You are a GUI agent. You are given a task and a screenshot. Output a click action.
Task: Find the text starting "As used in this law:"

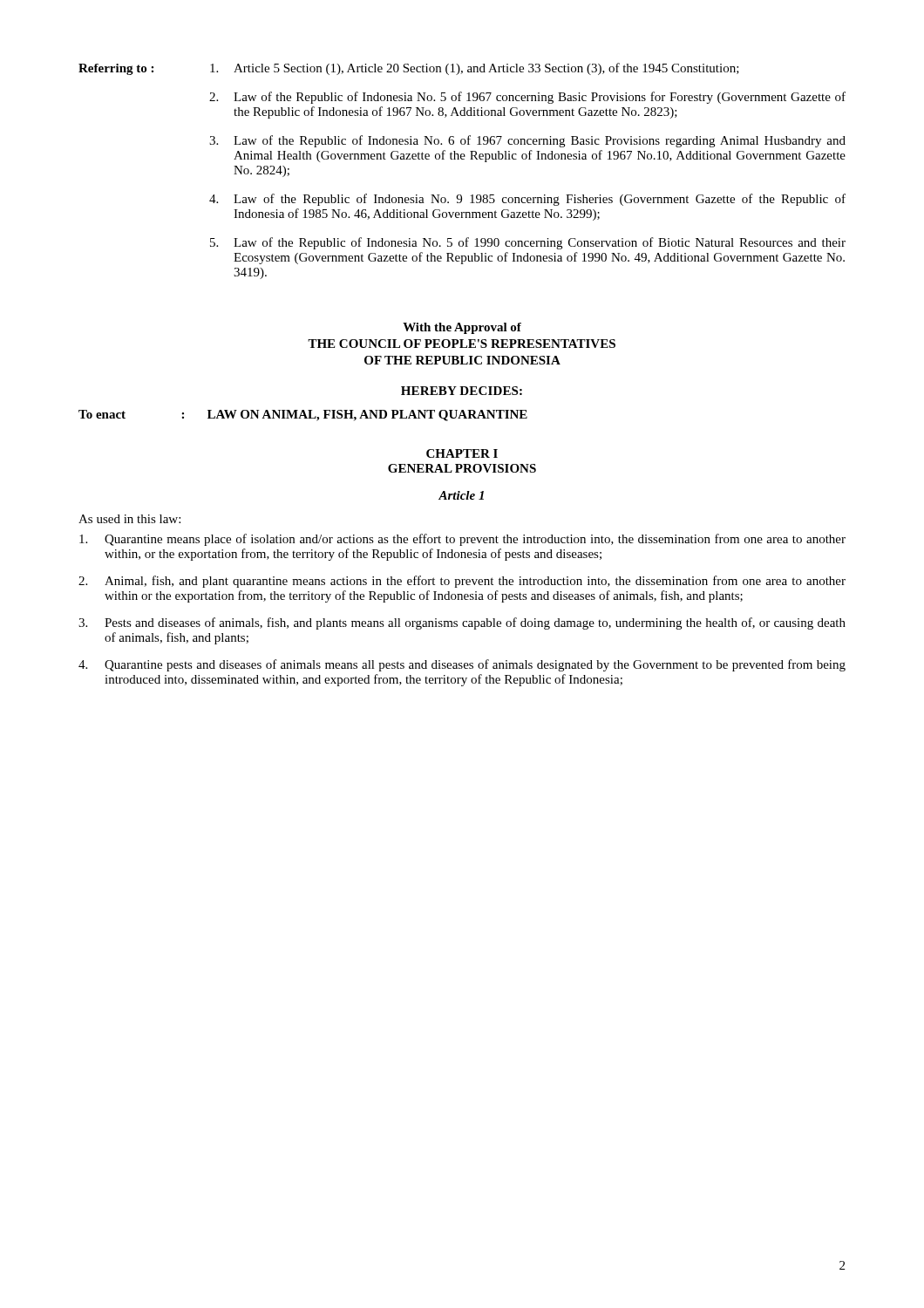click(130, 519)
